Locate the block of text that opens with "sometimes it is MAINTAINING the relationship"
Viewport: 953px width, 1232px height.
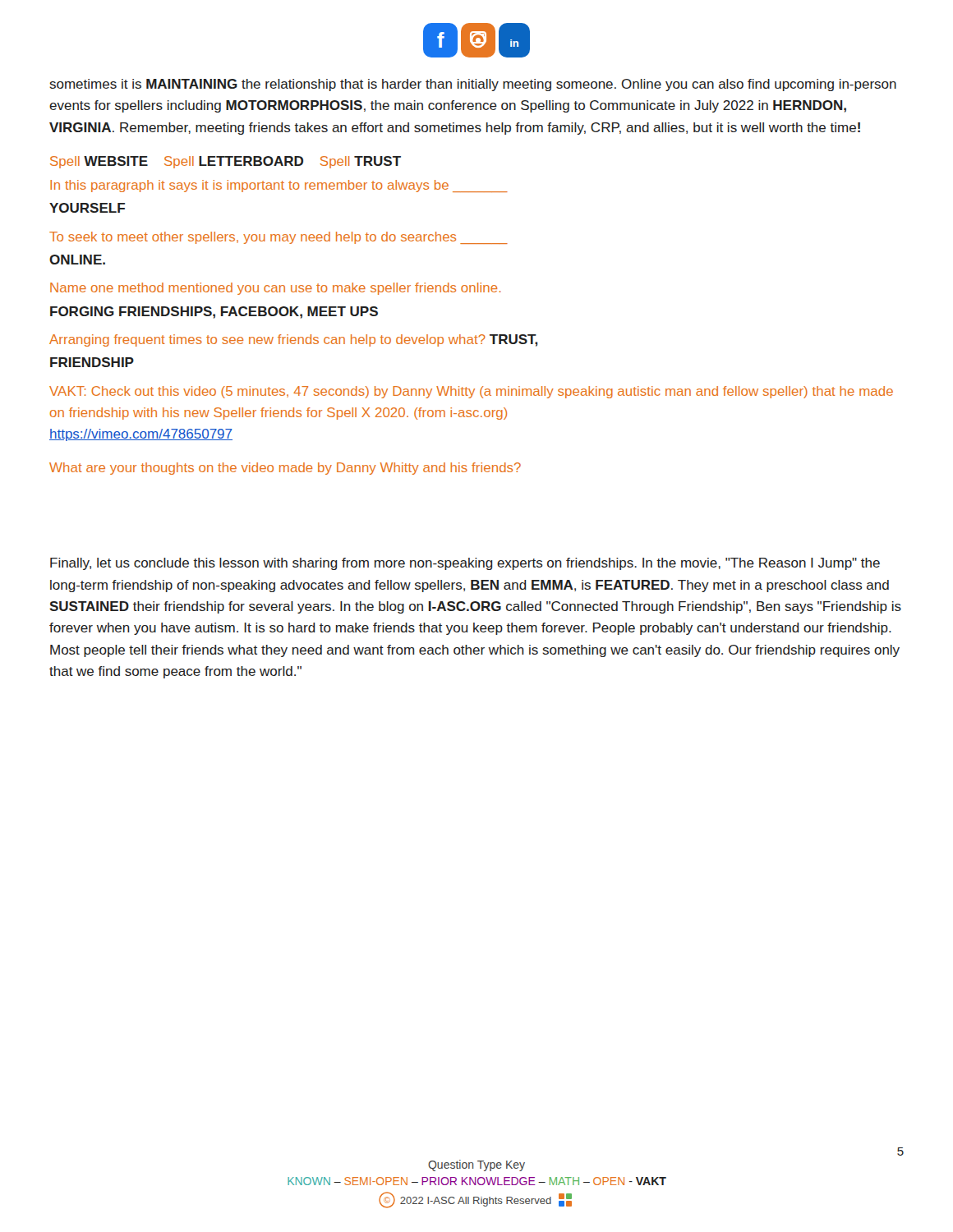pos(473,106)
